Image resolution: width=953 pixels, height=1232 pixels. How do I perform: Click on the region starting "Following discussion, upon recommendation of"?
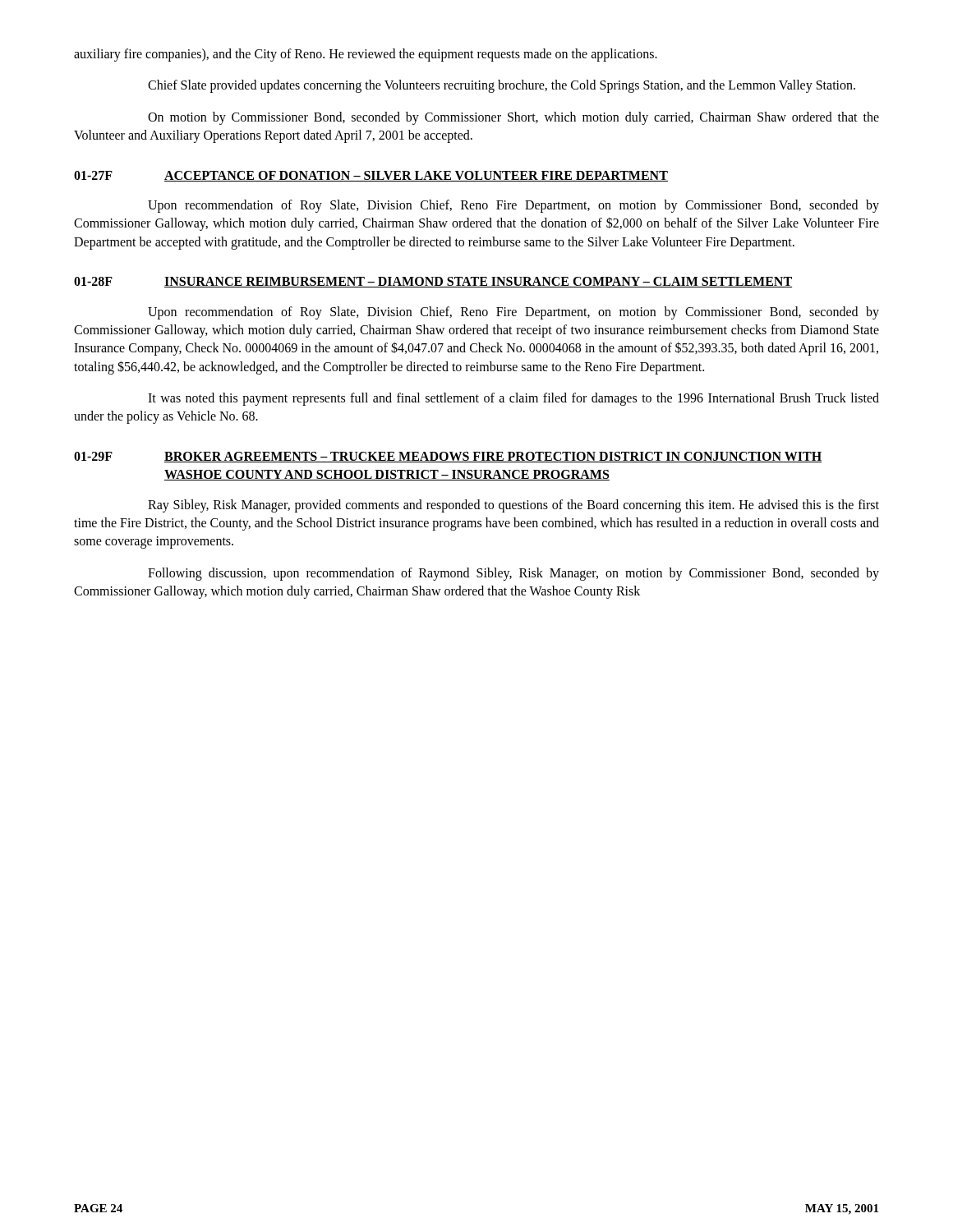pyautogui.click(x=476, y=582)
